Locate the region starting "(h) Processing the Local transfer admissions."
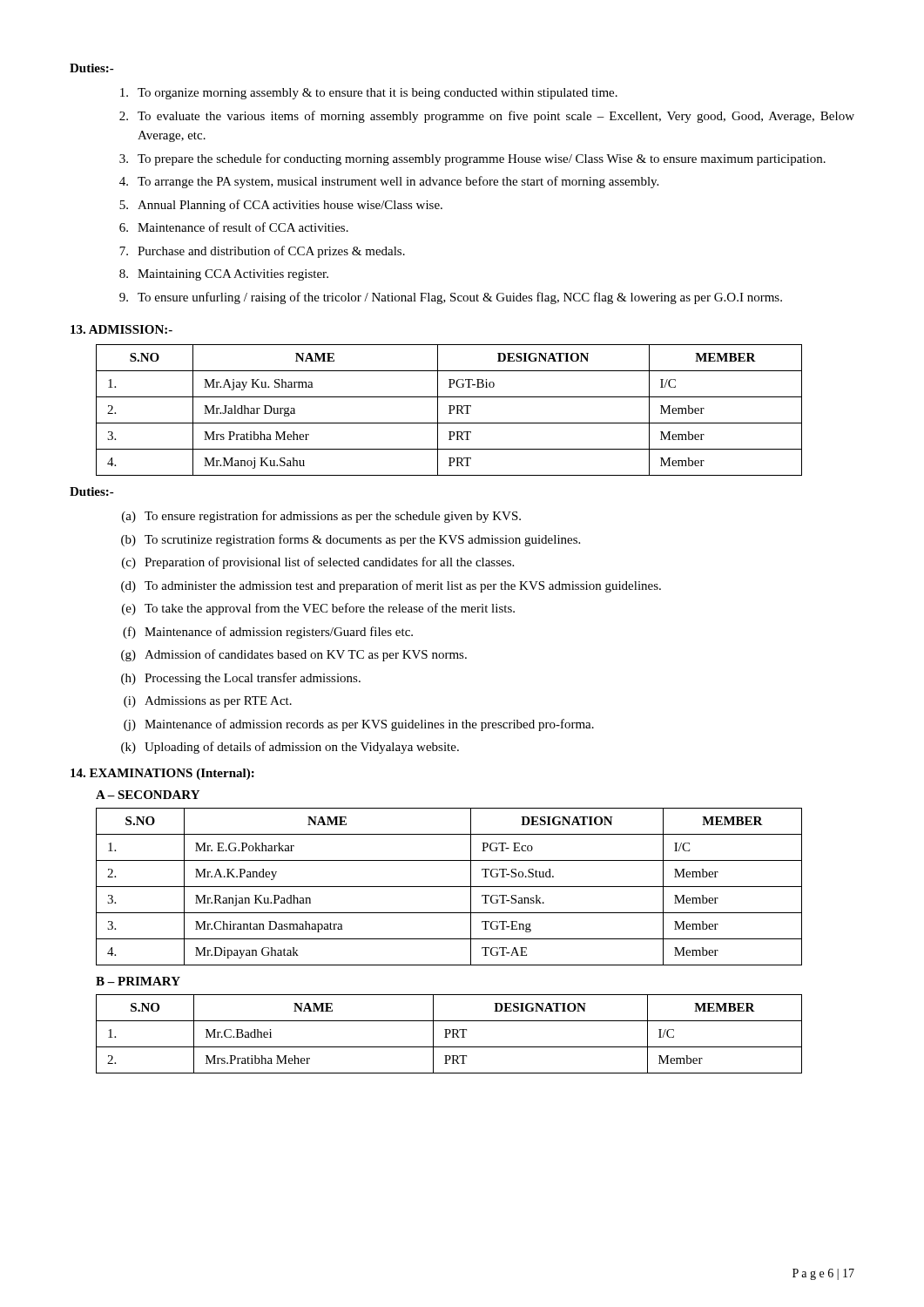Screen dimensions: 1307x924 tap(241, 679)
